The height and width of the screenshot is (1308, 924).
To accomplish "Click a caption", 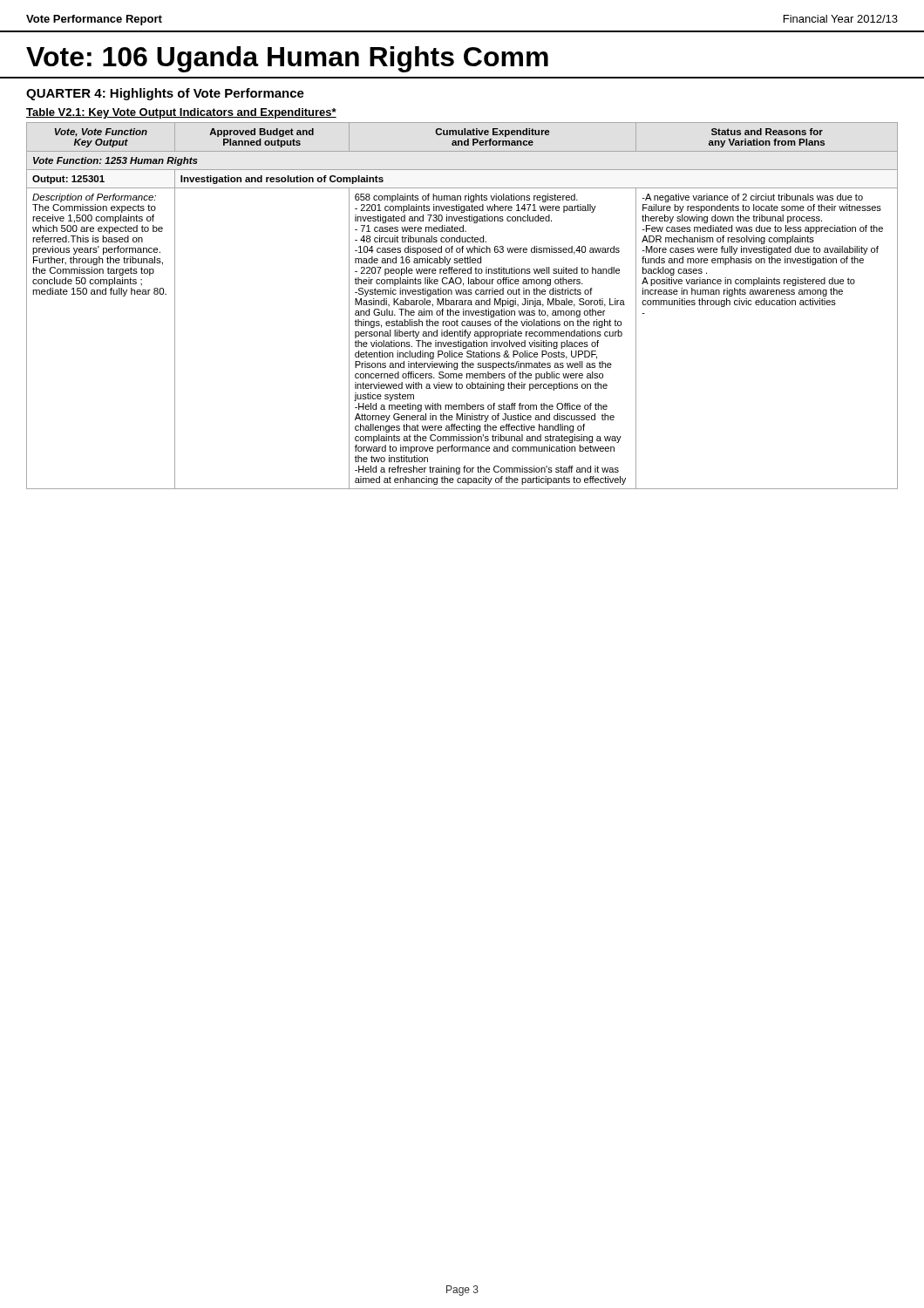I will click(x=181, y=112).
